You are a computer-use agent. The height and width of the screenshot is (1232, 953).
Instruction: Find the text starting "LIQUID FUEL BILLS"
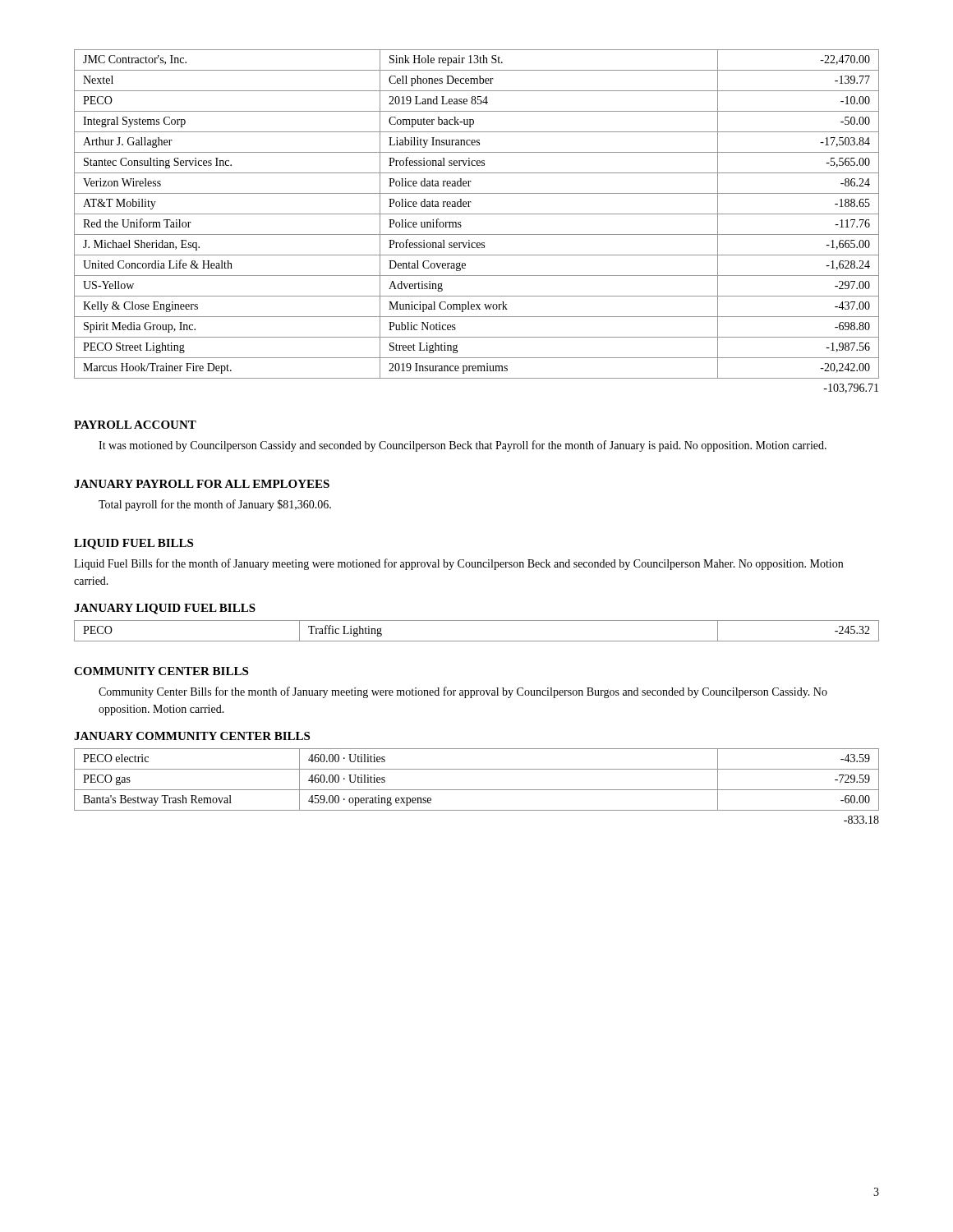point(134,543)
